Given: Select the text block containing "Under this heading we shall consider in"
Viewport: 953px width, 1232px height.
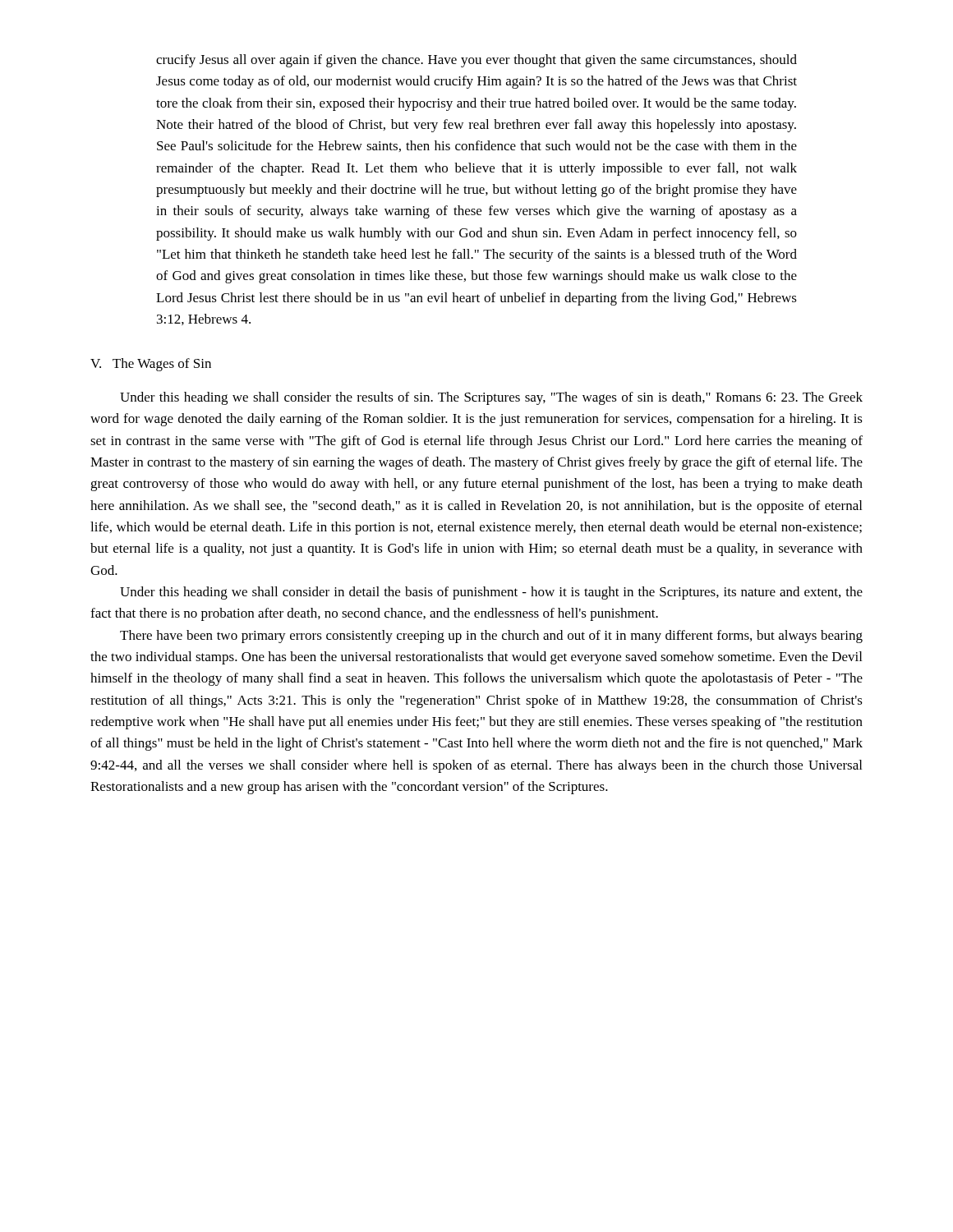Looking at the screenshot, I should pyautogui.click(x=476, y=603).
